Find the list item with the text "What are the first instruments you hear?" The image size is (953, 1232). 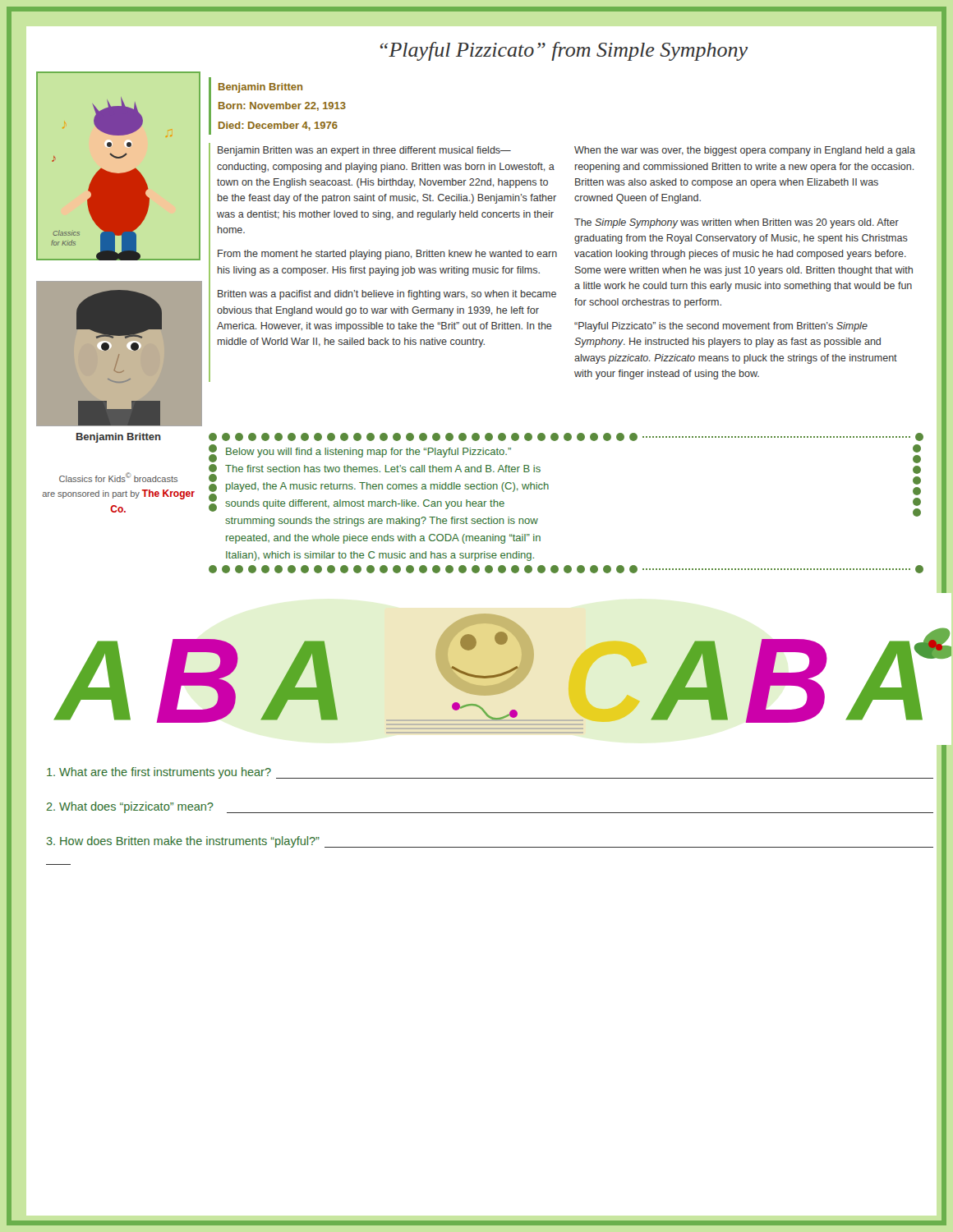click(490, 772)
